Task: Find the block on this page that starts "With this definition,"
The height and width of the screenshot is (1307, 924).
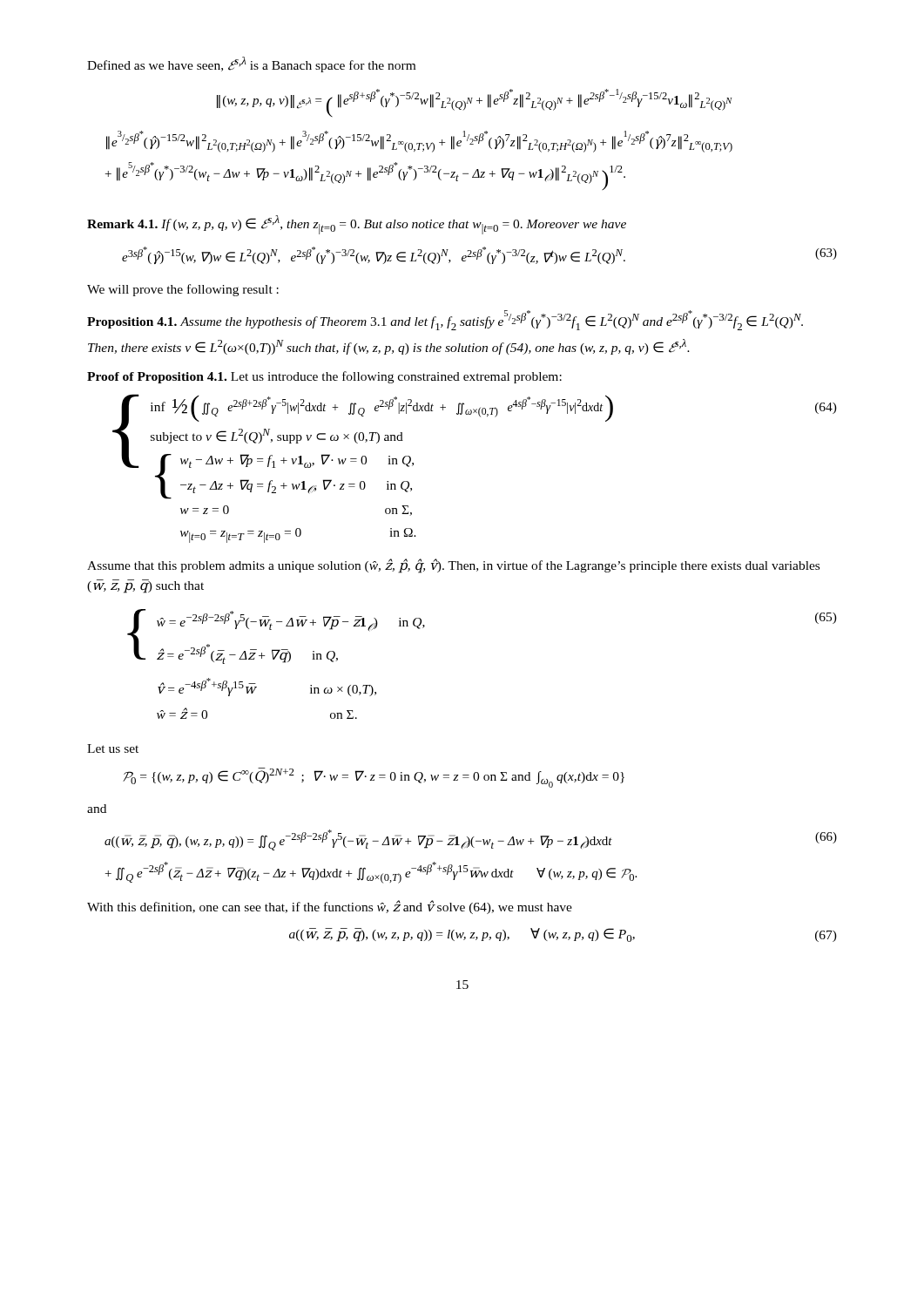Action: point(330,906)
